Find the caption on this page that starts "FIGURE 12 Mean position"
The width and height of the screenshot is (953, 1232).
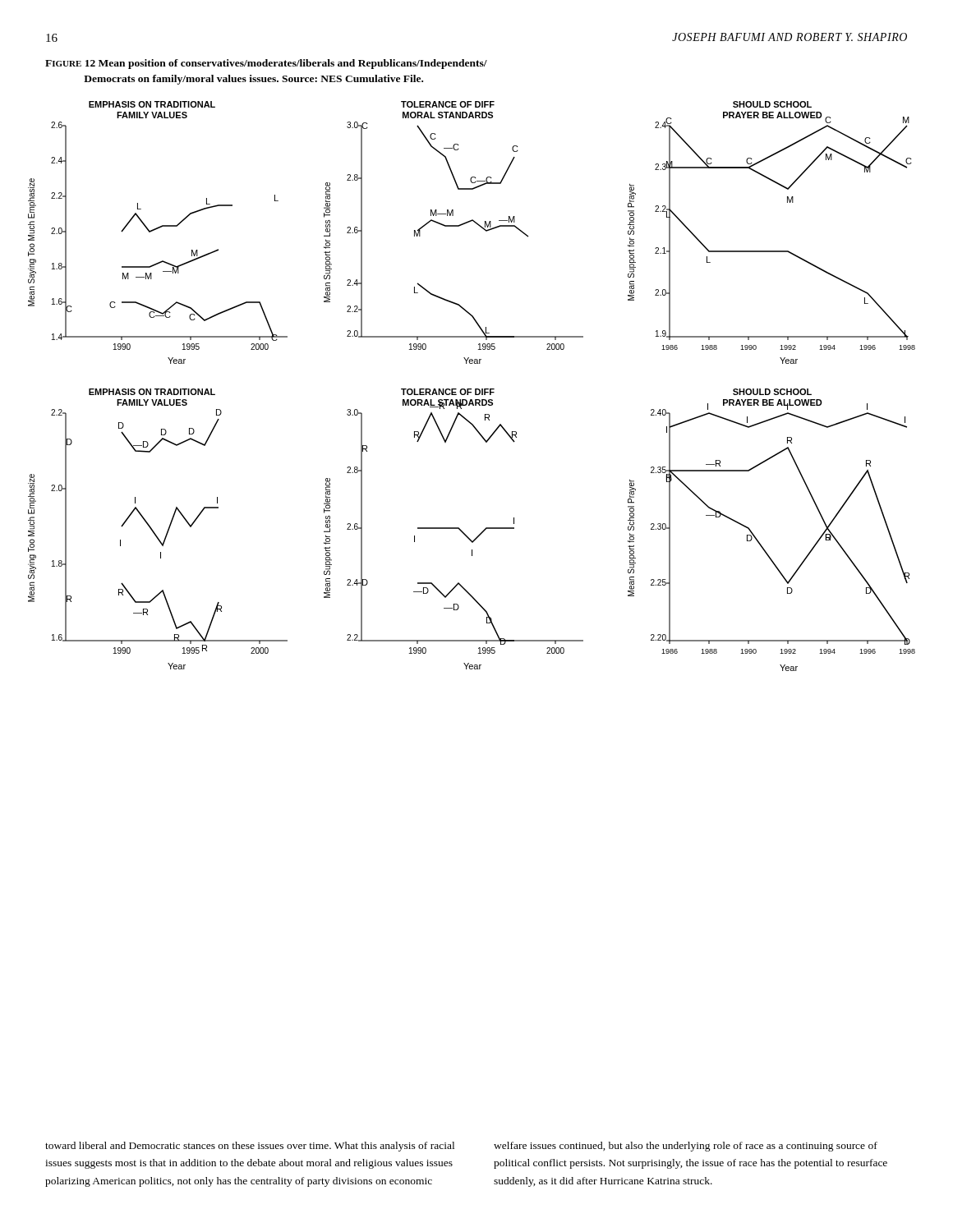pos(266,71)
